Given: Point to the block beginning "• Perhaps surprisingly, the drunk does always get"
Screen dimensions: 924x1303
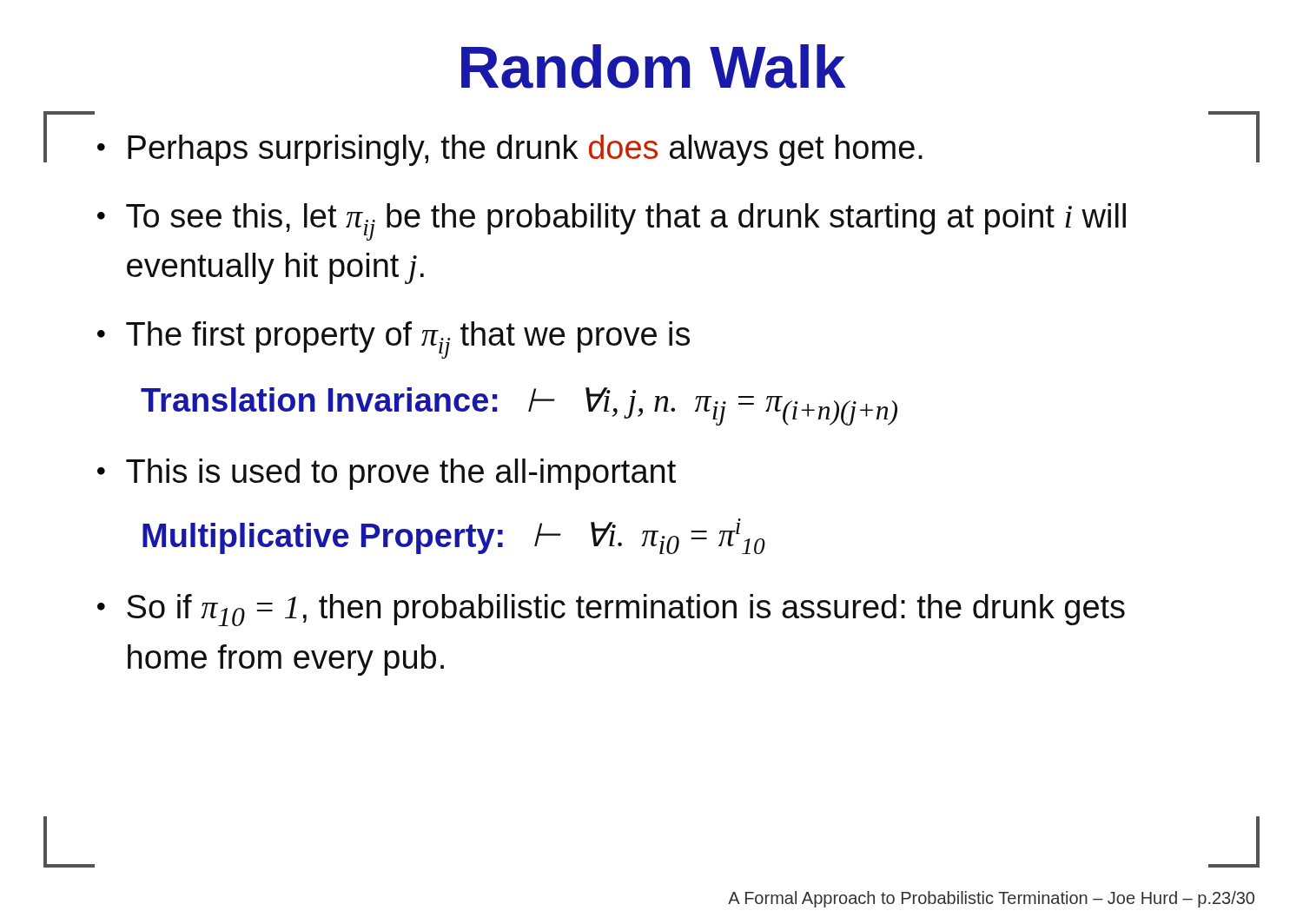Looking at the screenshot, I should [652, 148].
